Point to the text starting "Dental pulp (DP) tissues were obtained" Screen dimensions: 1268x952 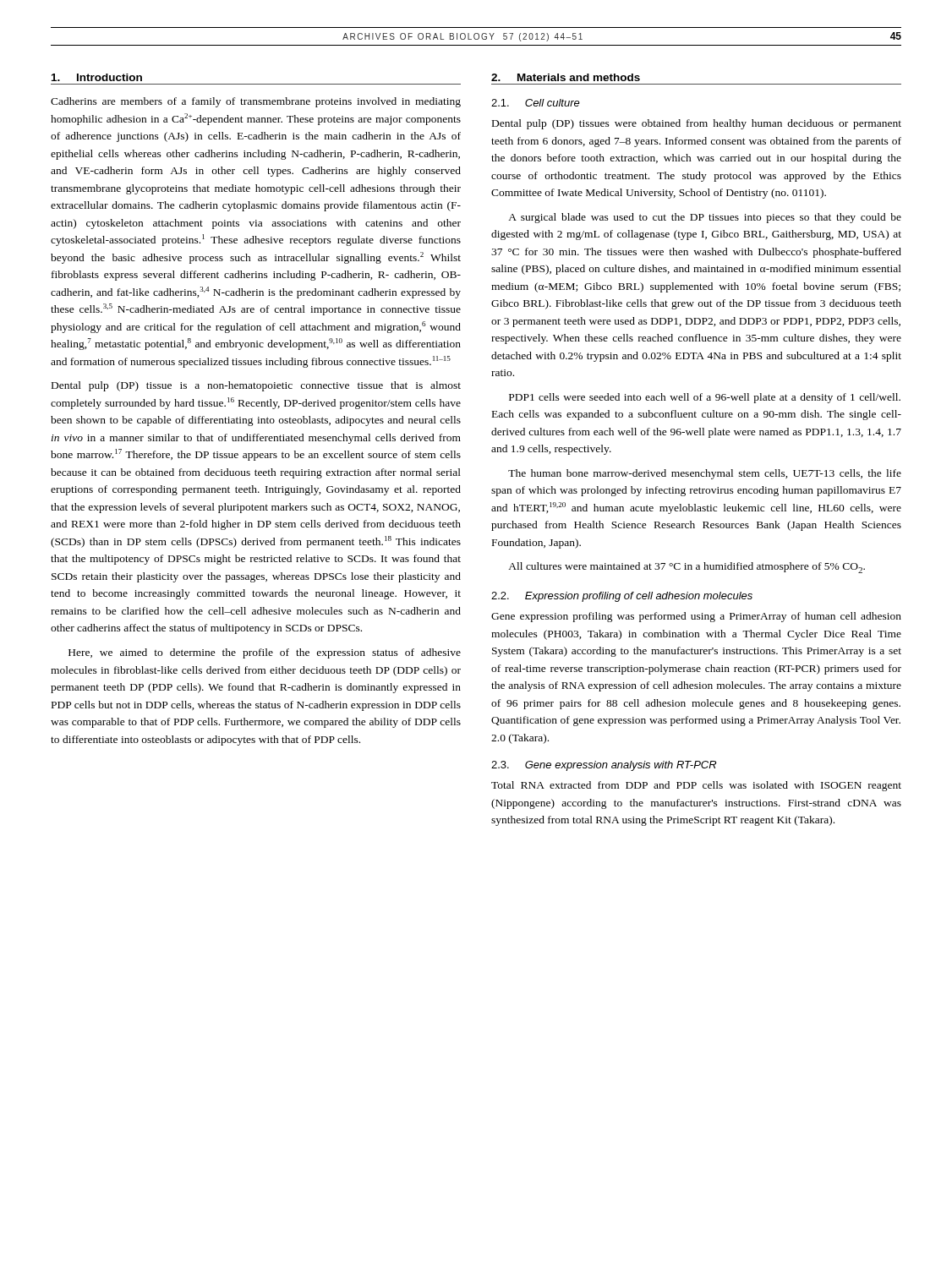(696, 158)
